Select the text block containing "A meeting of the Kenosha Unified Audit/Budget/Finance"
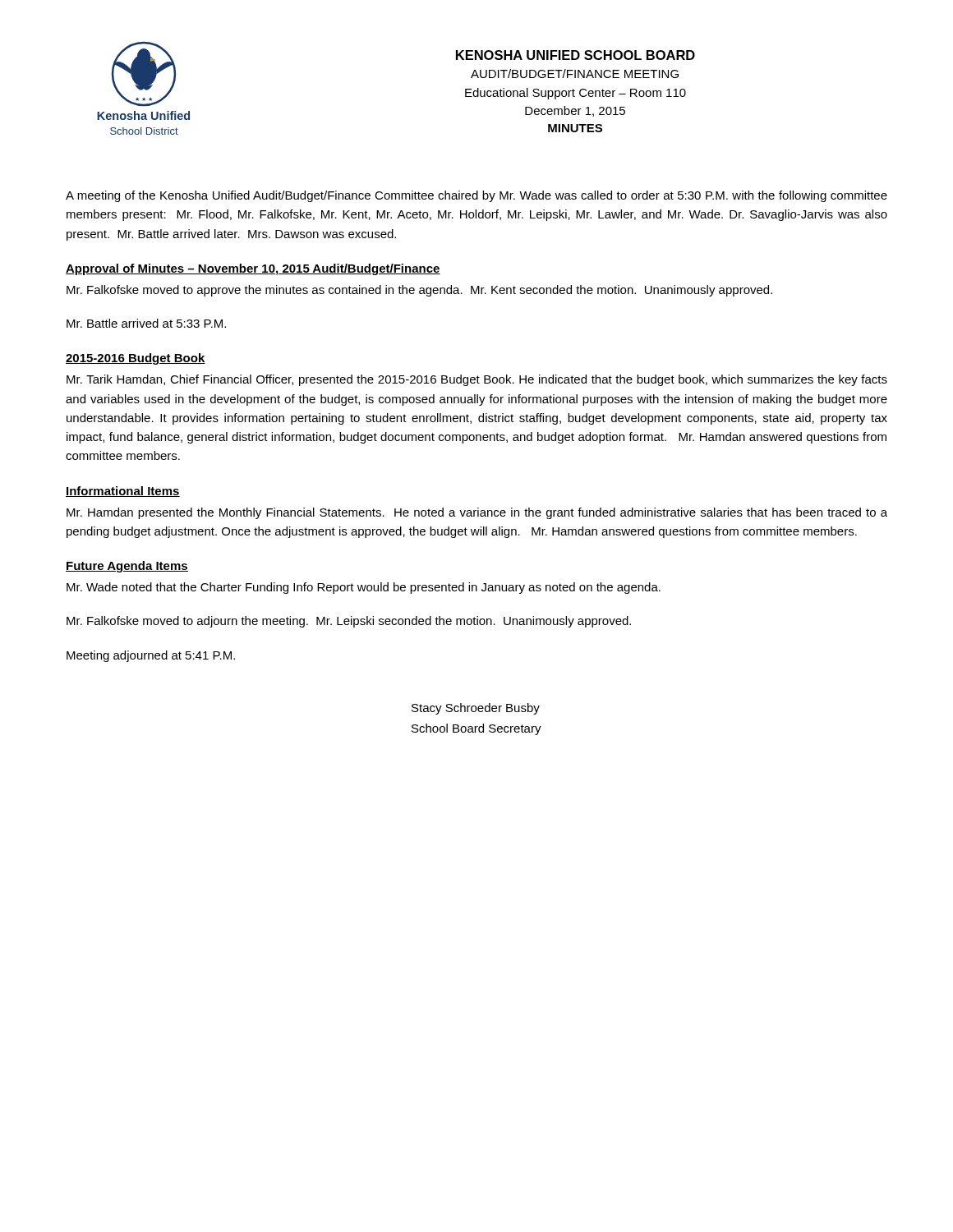 476,214
